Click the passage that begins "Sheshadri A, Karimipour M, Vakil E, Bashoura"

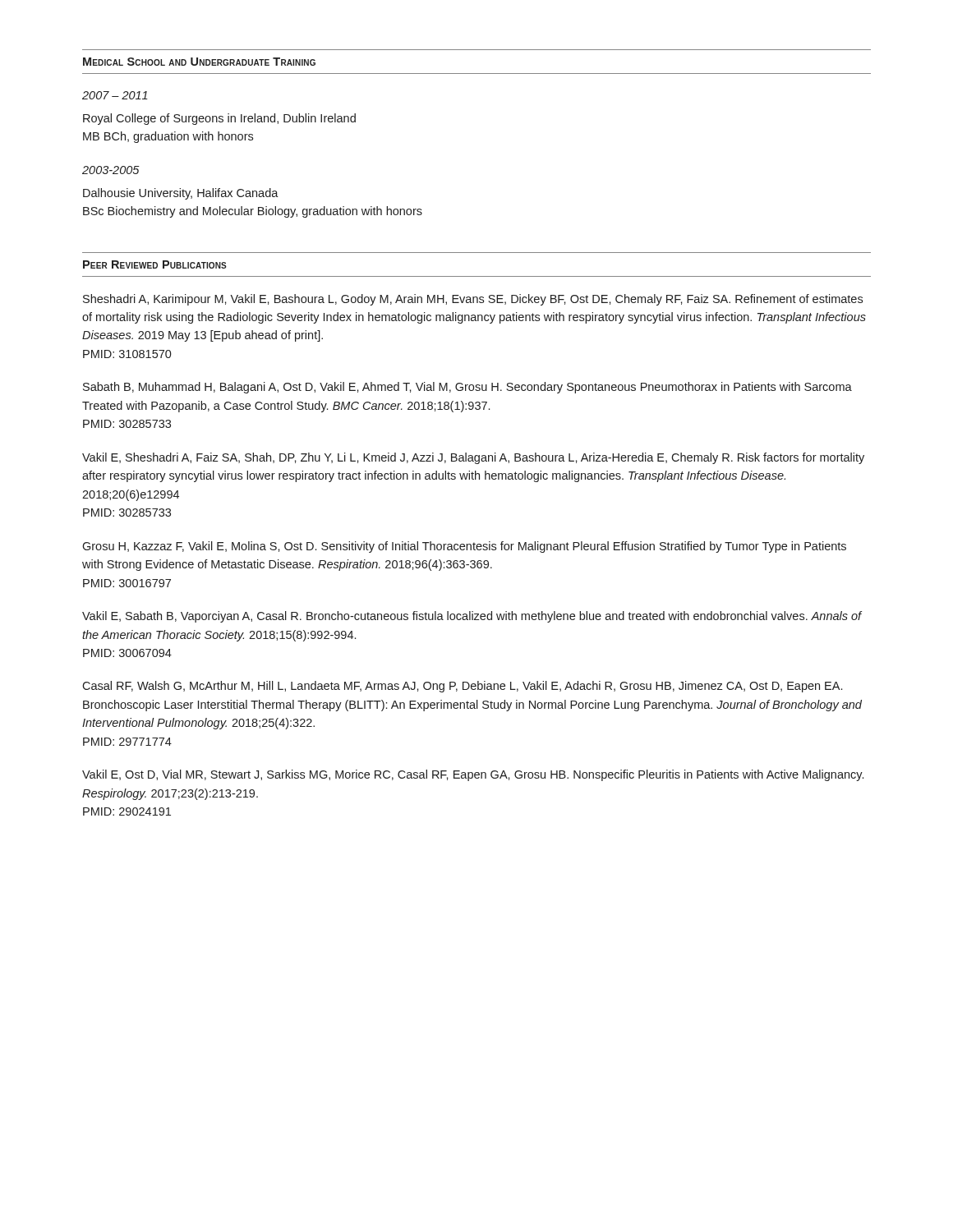tap(474, 326)
